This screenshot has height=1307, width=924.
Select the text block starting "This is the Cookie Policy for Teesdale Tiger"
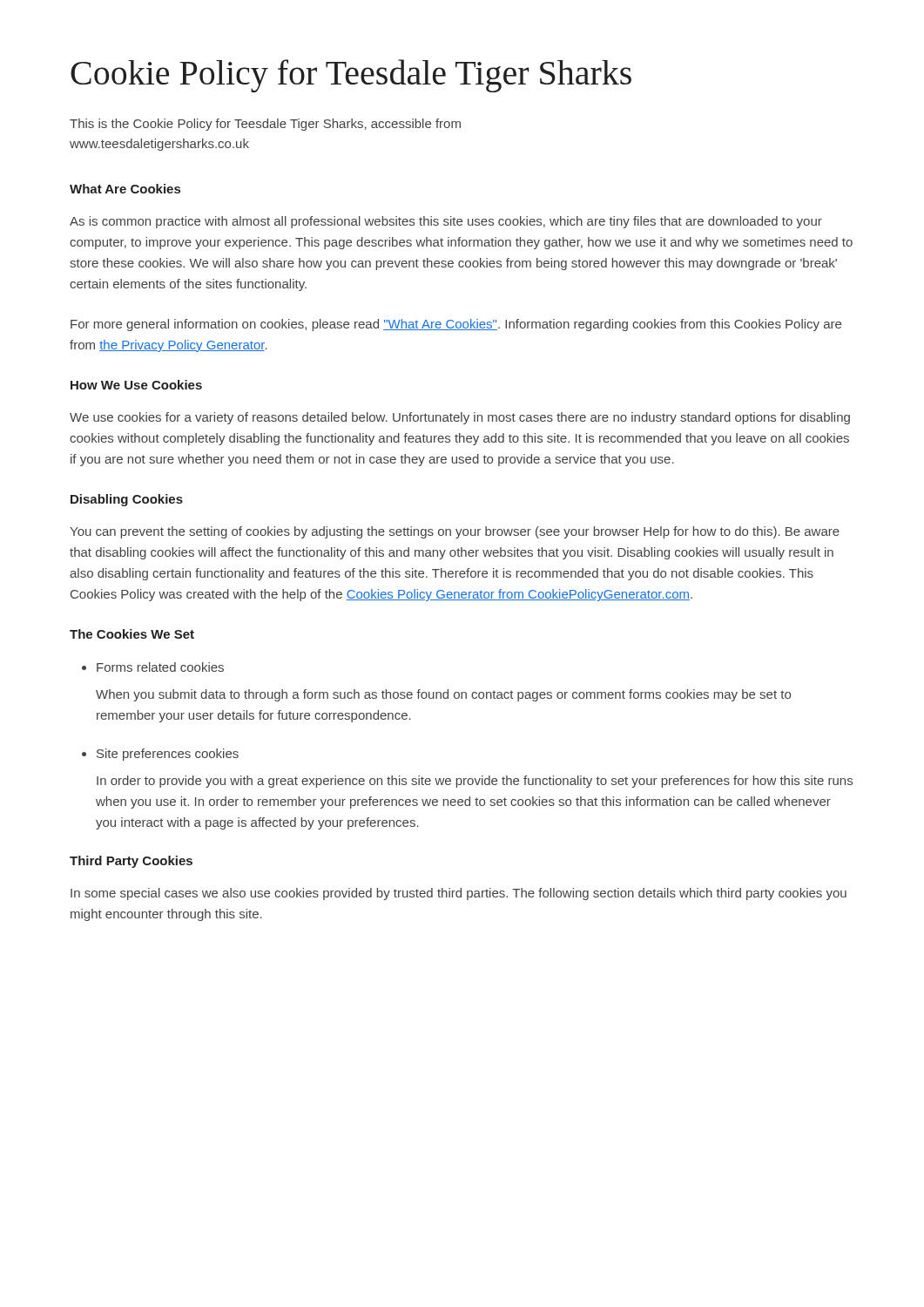pos(462,134)
